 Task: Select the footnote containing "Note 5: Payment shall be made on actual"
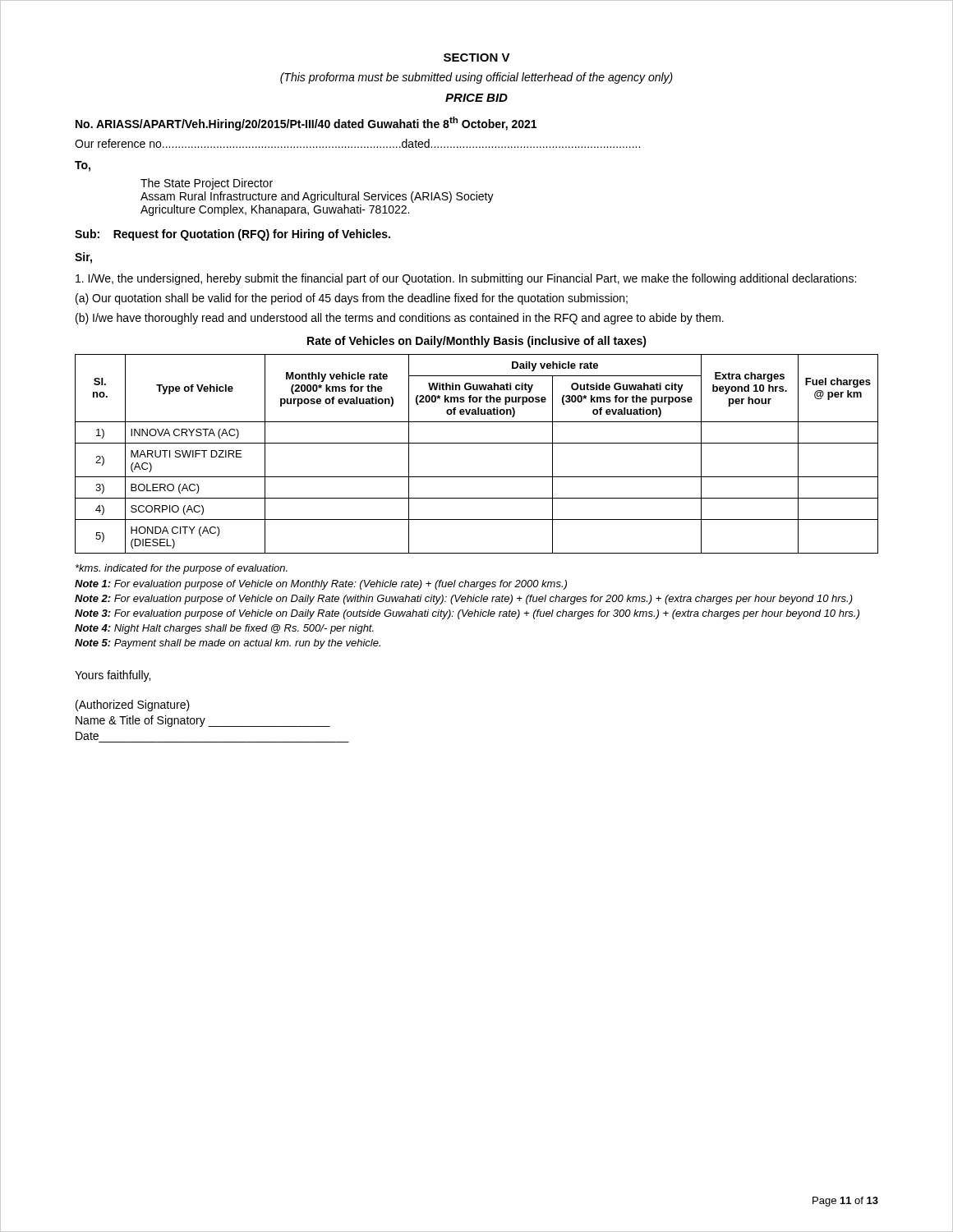click(x=228, y=642)
